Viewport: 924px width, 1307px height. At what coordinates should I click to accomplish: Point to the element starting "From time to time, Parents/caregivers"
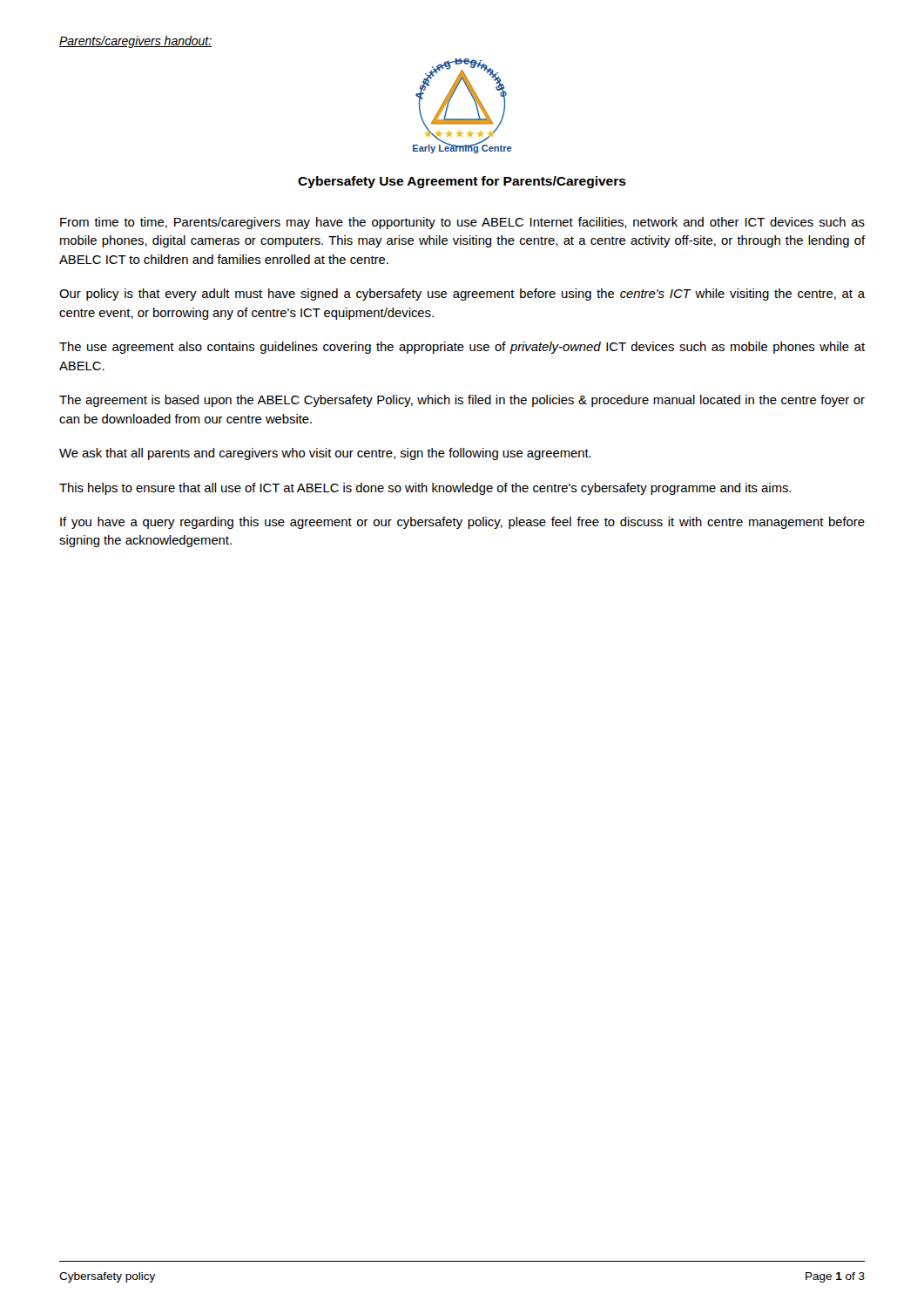462,241
